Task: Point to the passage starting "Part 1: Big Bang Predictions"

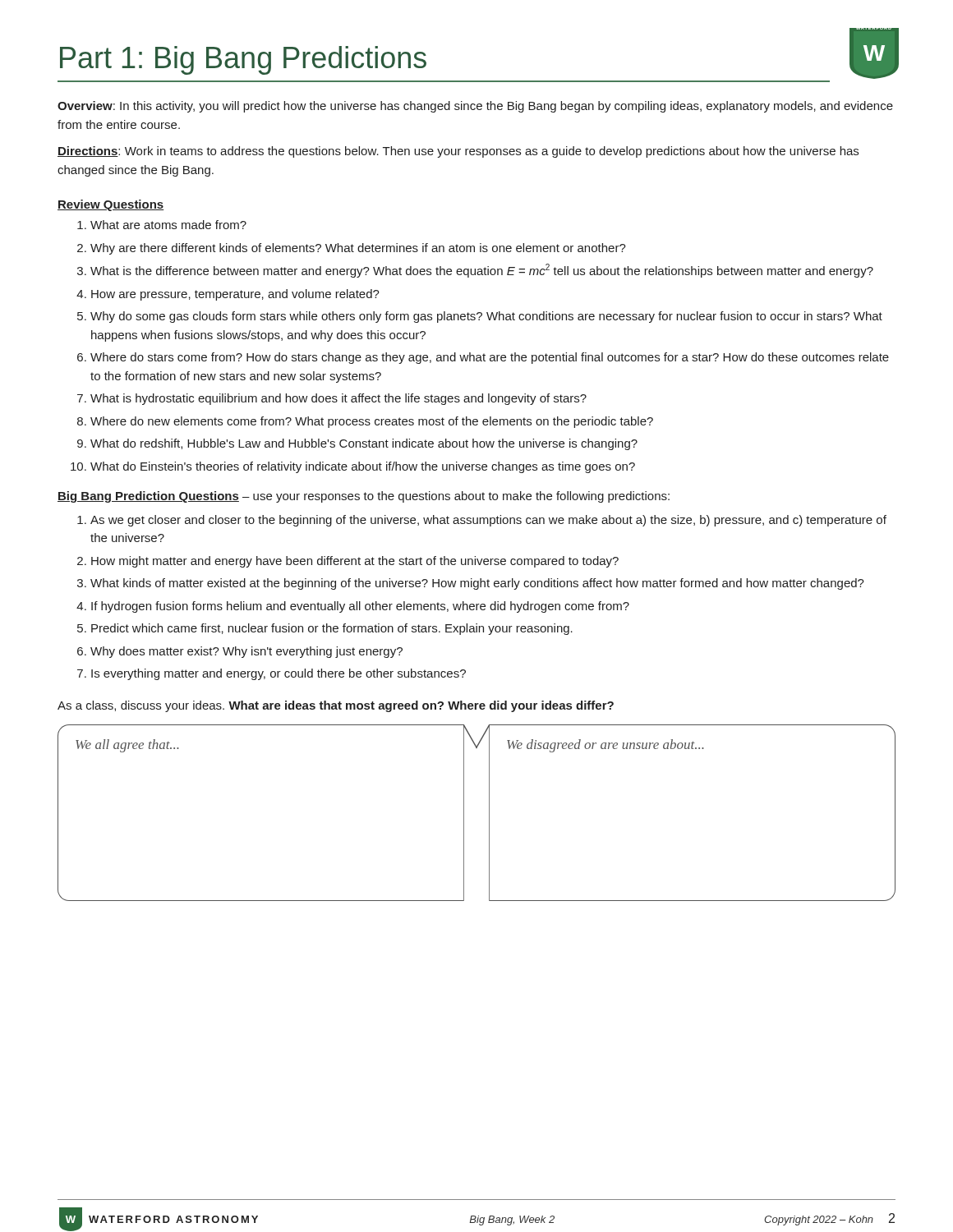Action: (x=243, y=60)
